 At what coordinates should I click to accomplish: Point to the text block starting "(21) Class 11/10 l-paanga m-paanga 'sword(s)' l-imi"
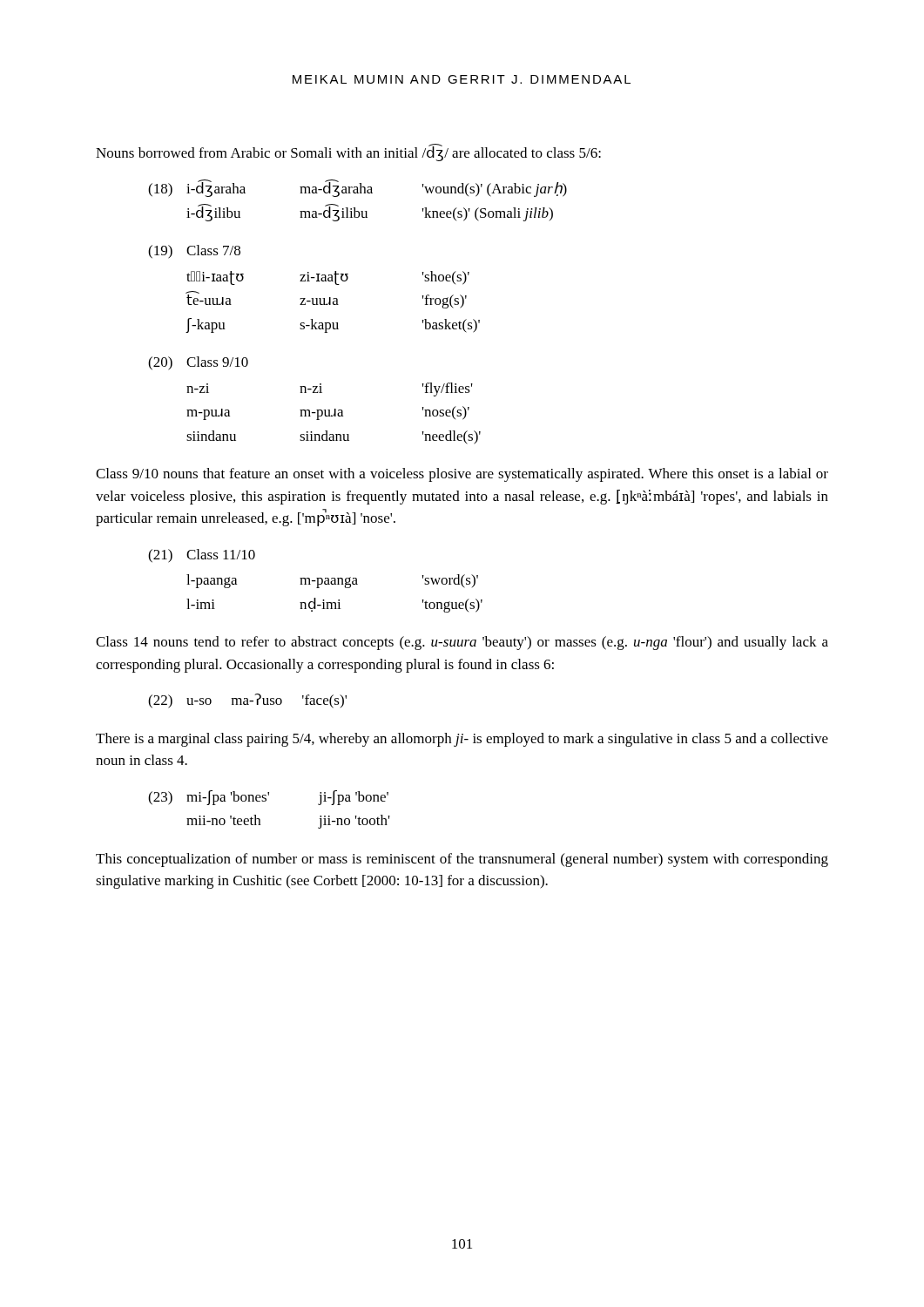[488, 579]
